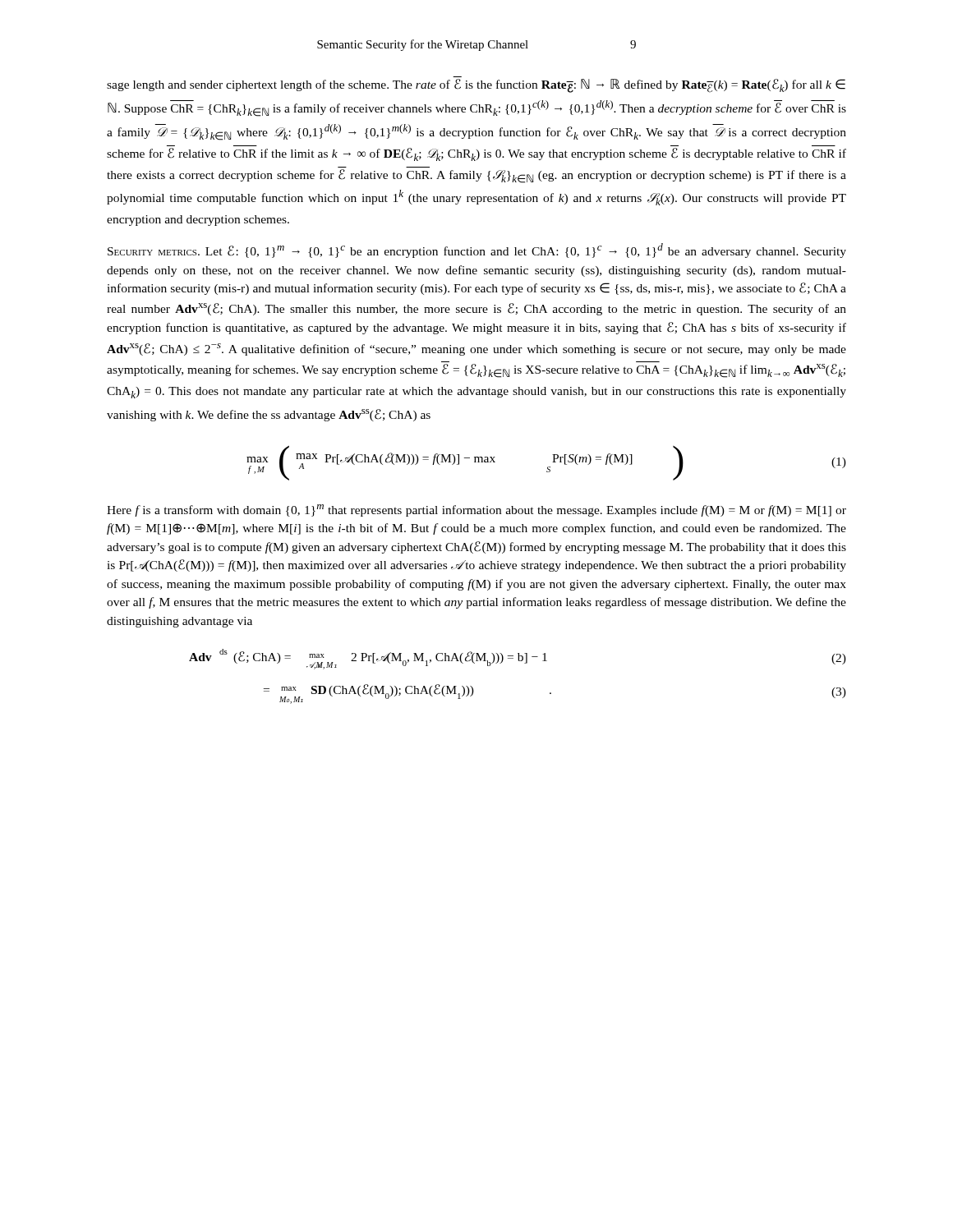
Task: Point to the block starting "max f , M"
Action: point(546,460)
